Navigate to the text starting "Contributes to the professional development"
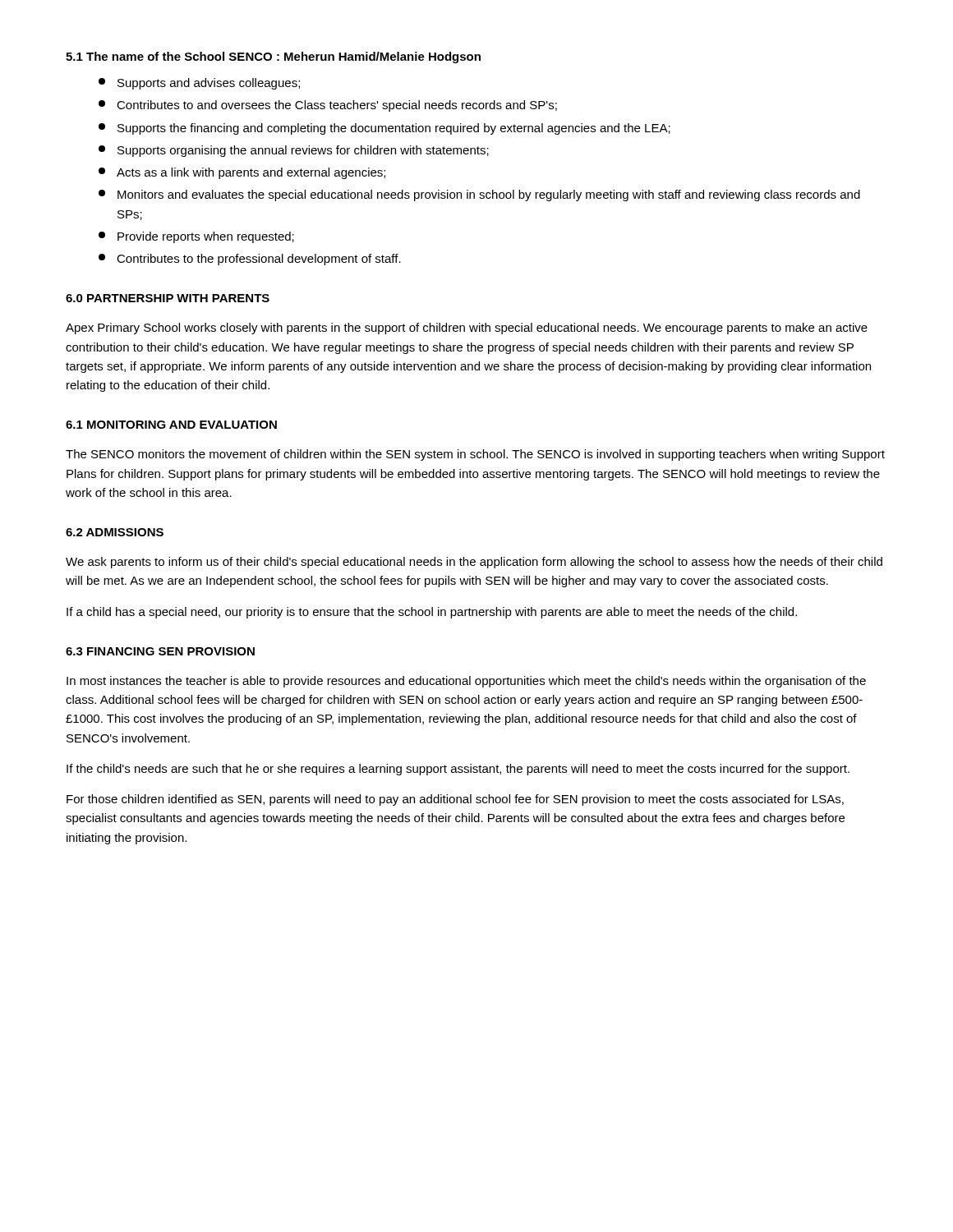 pos(250,258)
